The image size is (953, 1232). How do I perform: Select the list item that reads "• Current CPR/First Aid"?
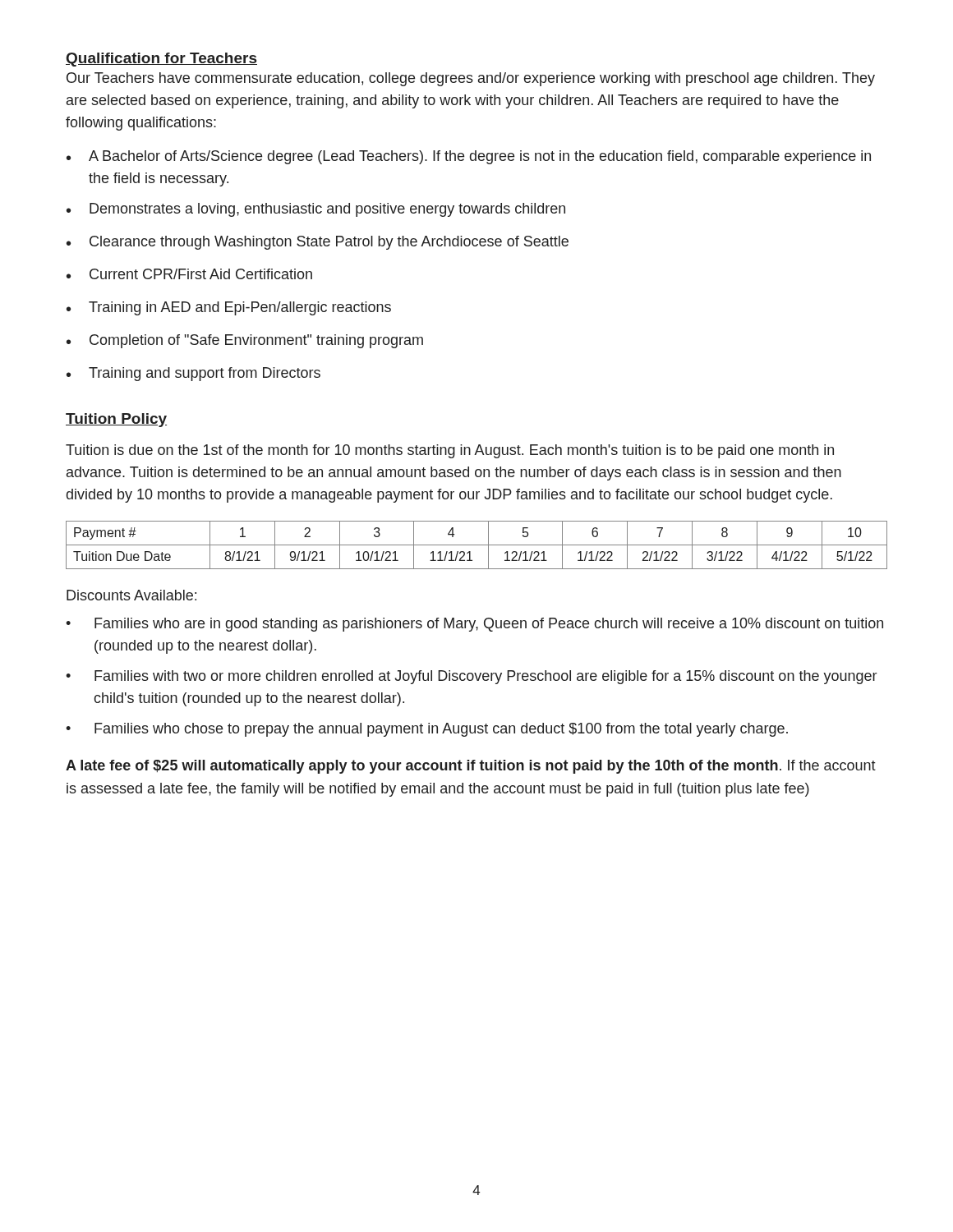point(189,274)
